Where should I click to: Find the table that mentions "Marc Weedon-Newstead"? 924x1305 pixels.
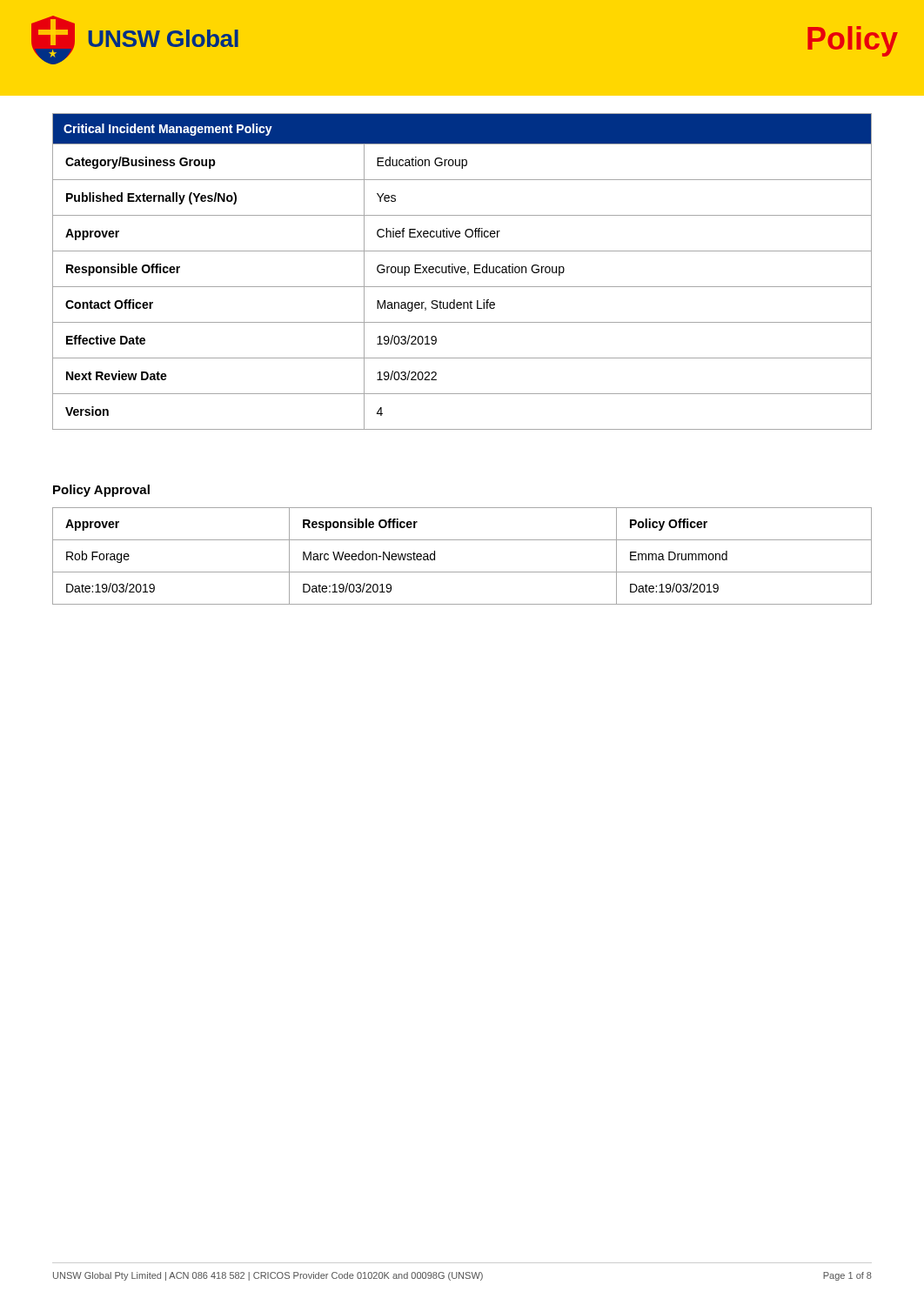coord(462,556)
